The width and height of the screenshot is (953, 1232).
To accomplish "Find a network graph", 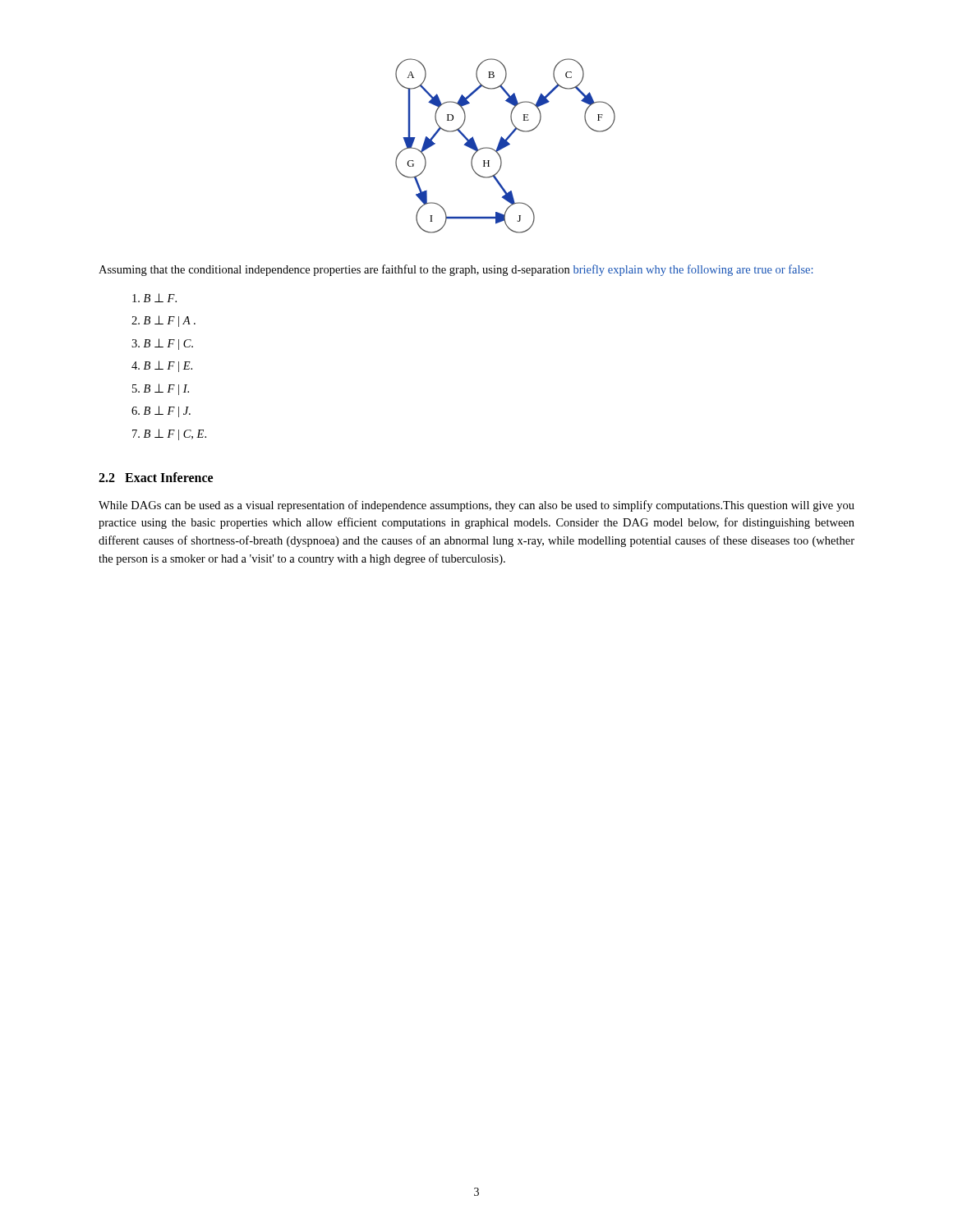I will coord(476,145).
